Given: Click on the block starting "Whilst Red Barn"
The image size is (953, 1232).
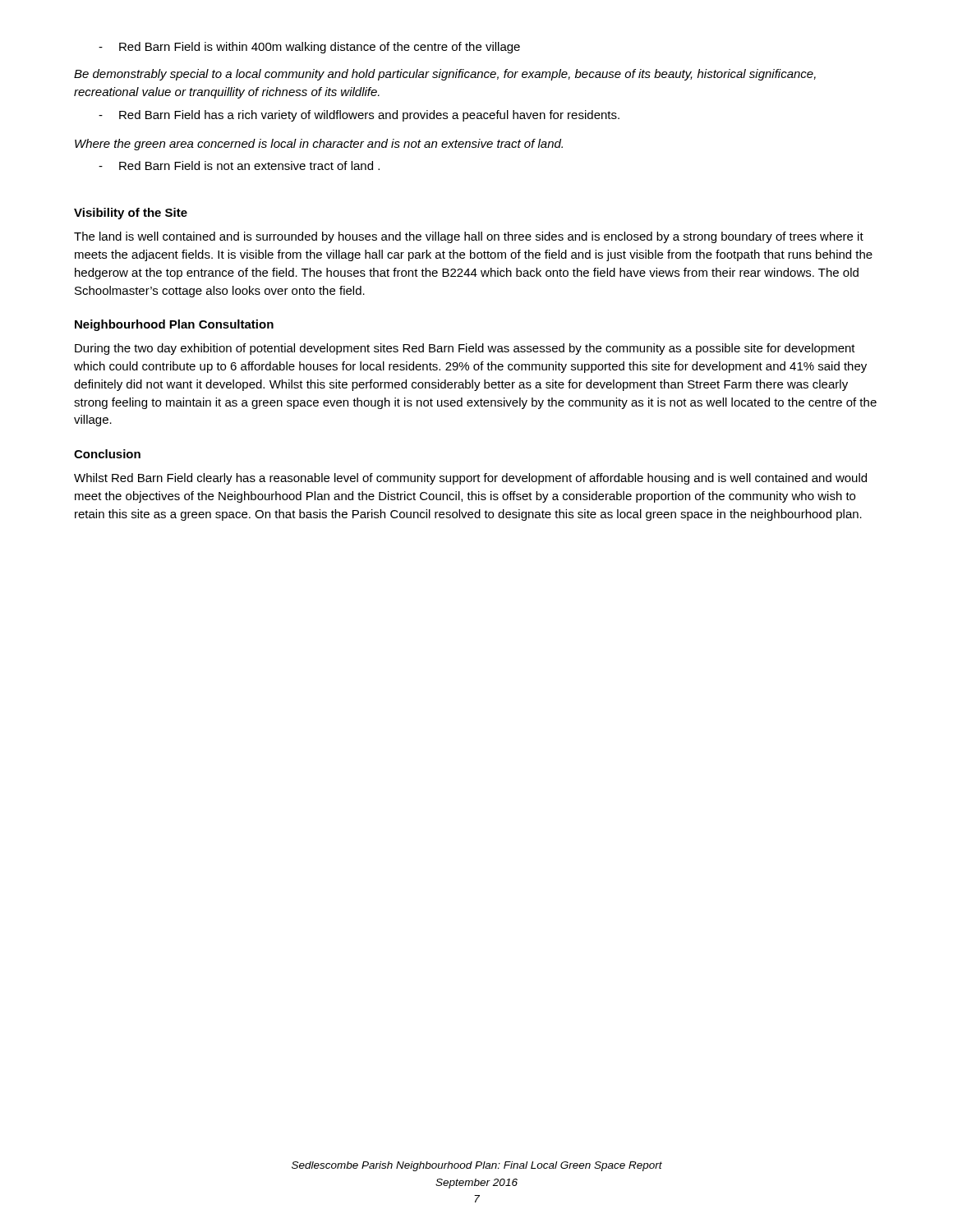Looking at the screenshot, I should [476, 496].
